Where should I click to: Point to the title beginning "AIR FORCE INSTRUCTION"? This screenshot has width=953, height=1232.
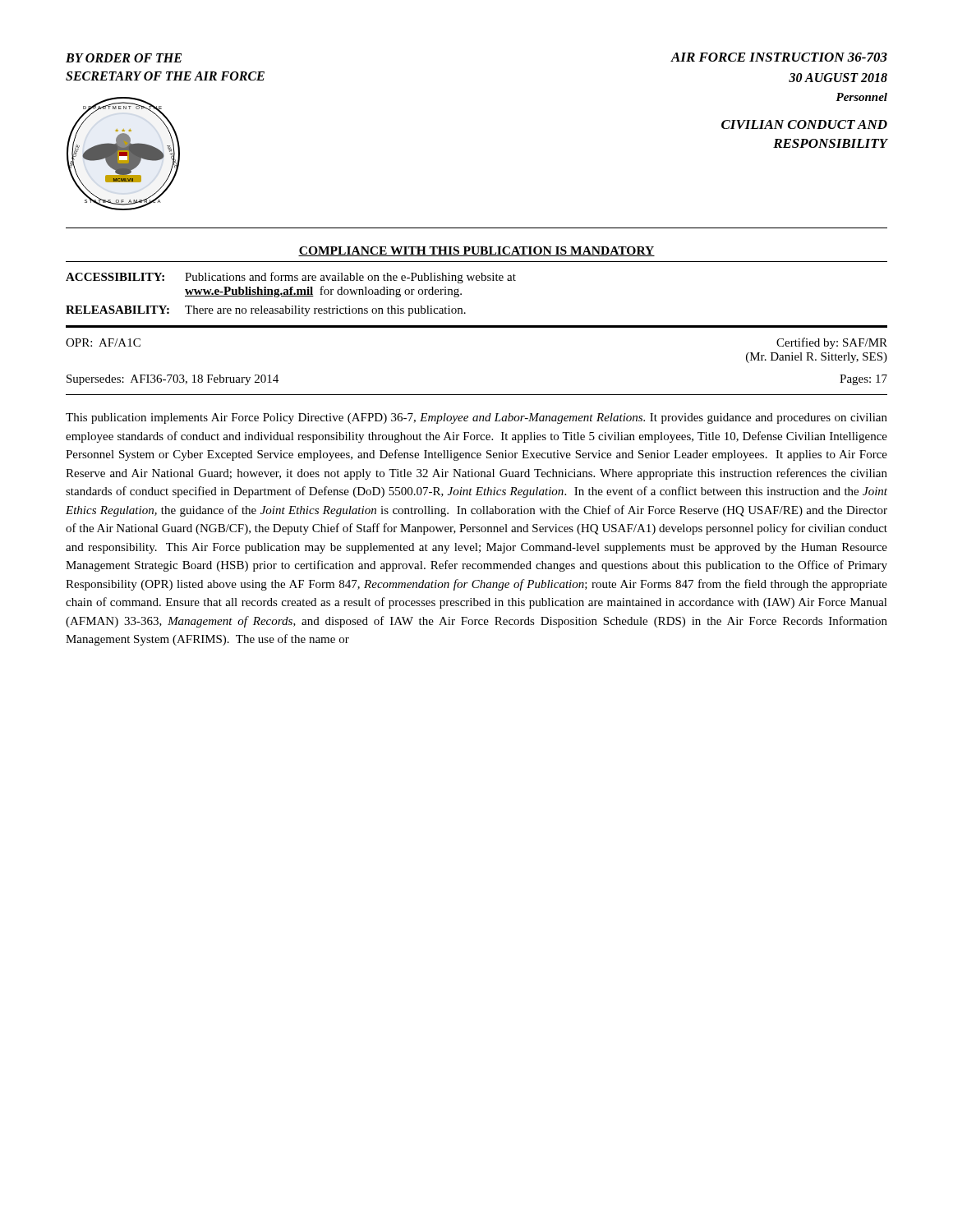[x=779, y=57]
